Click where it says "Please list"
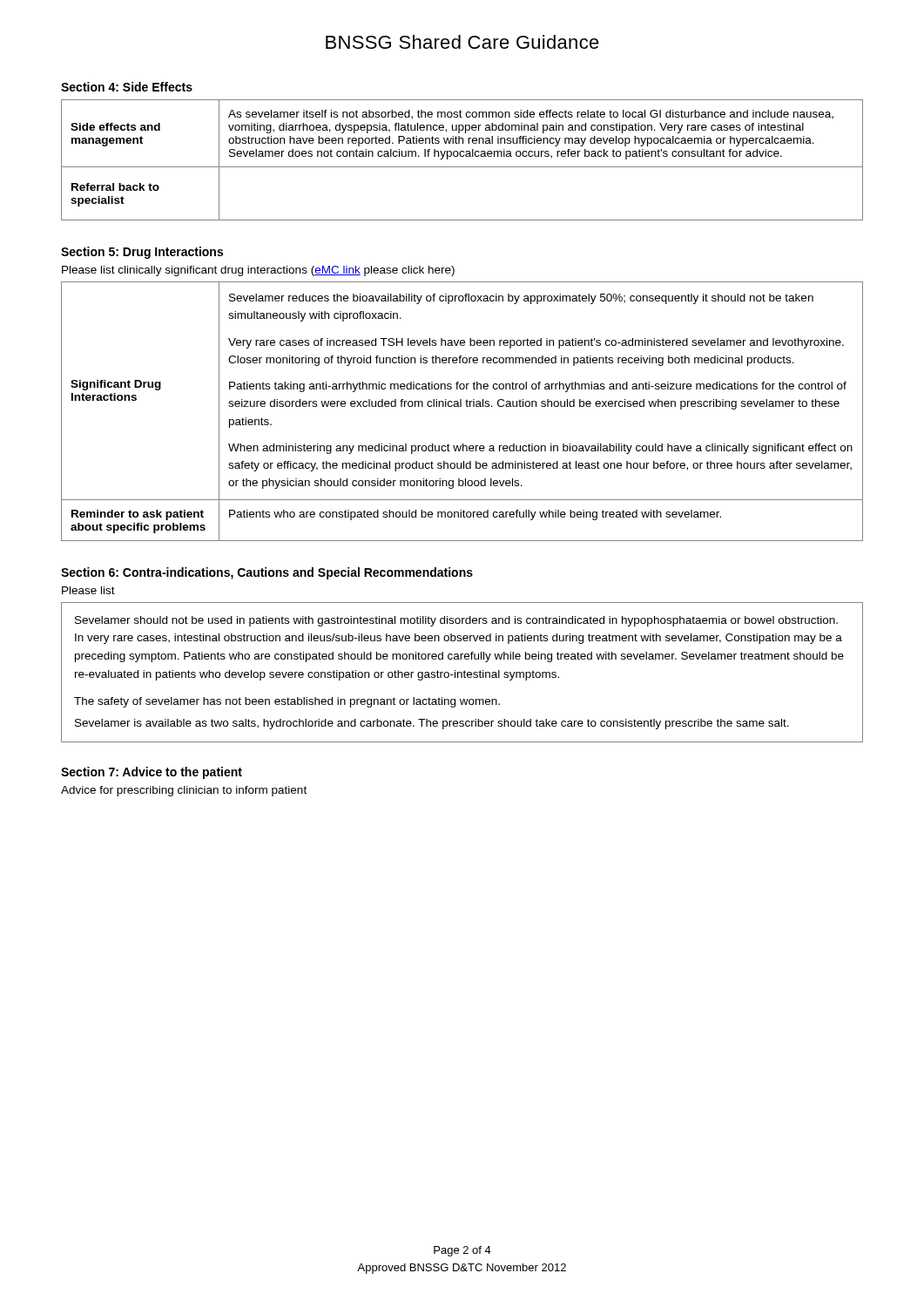 (x=88, y=590)
